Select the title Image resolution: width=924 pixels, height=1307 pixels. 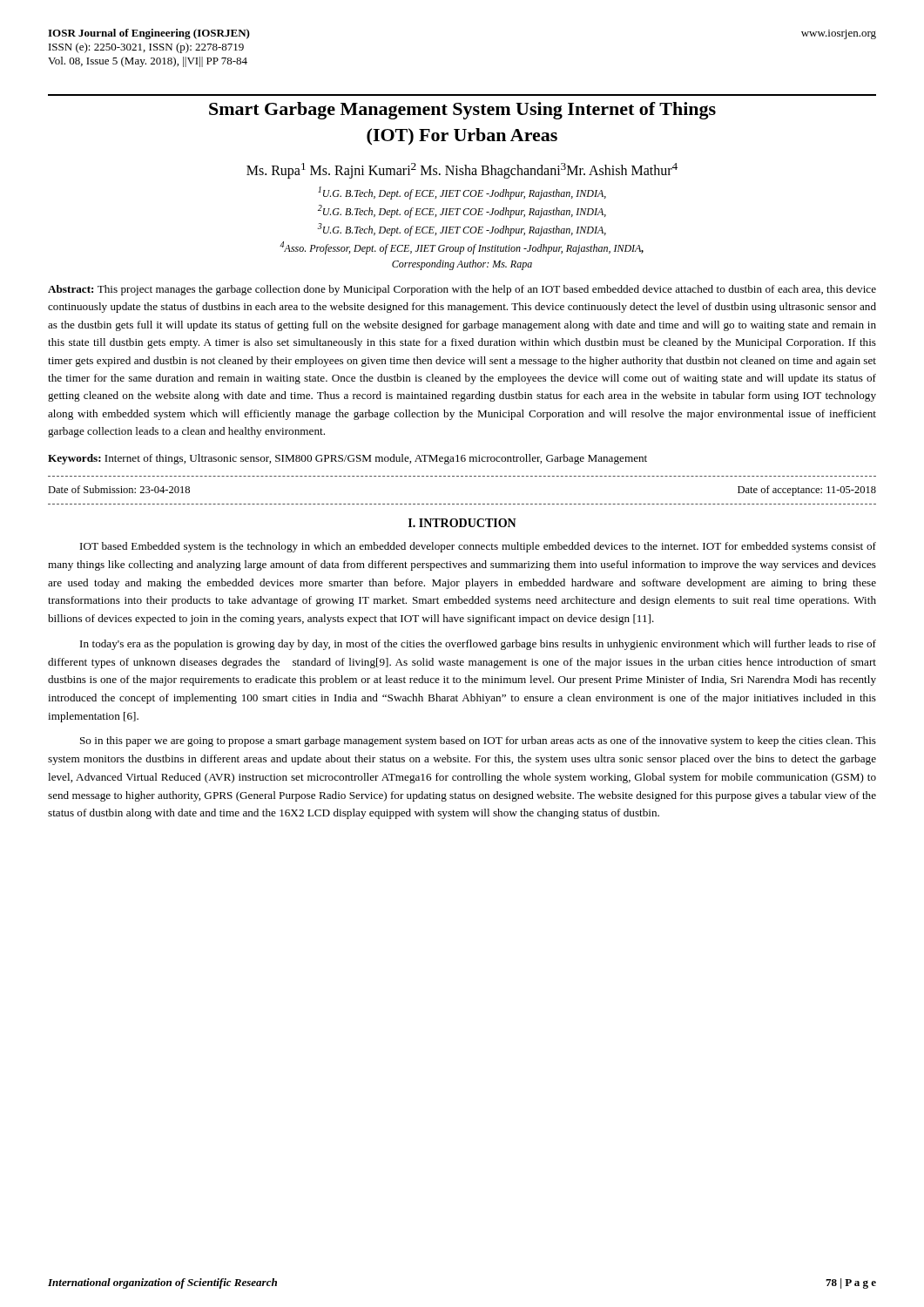462,122
